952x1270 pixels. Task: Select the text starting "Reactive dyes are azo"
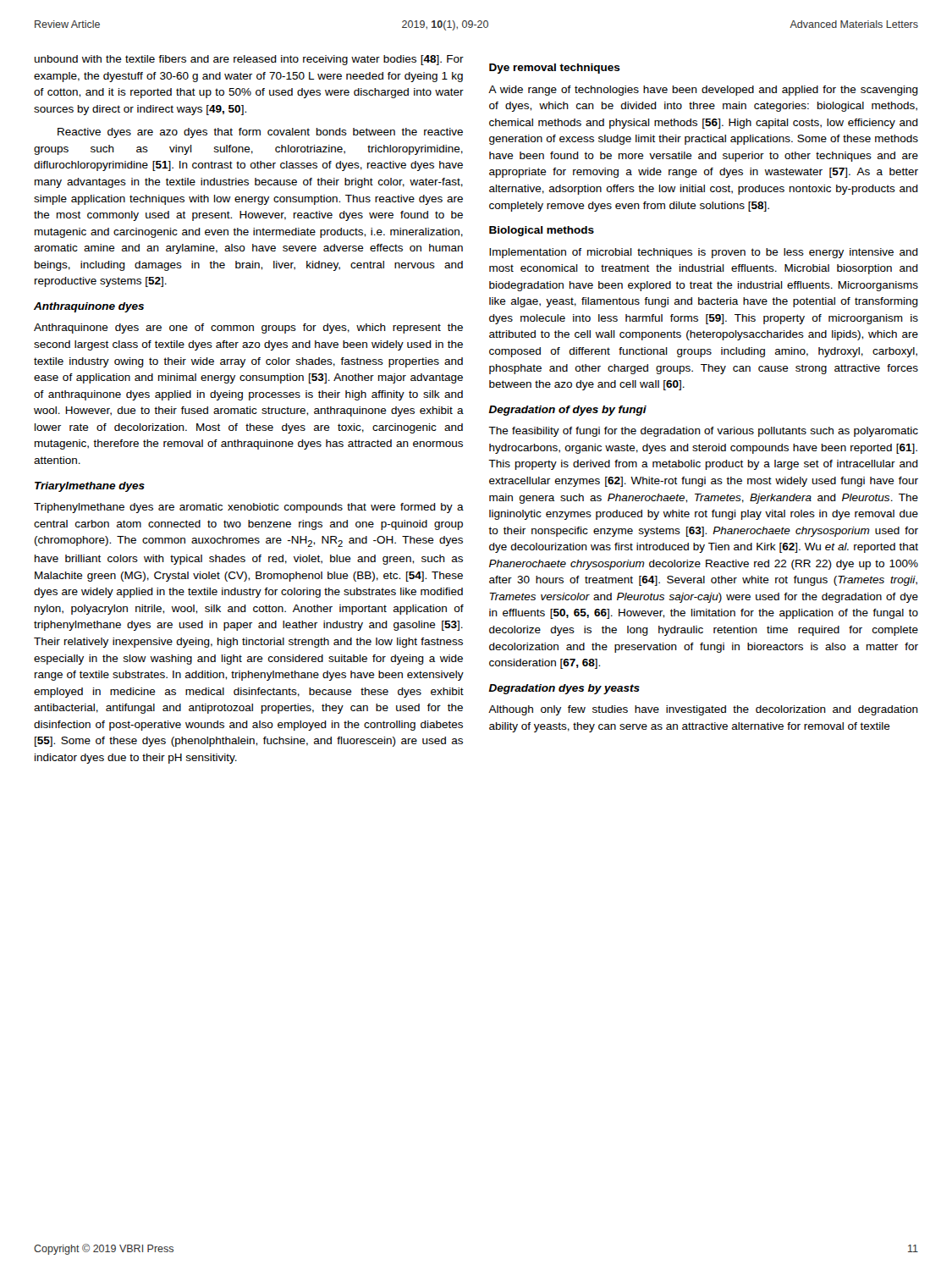tap(249, 207)
